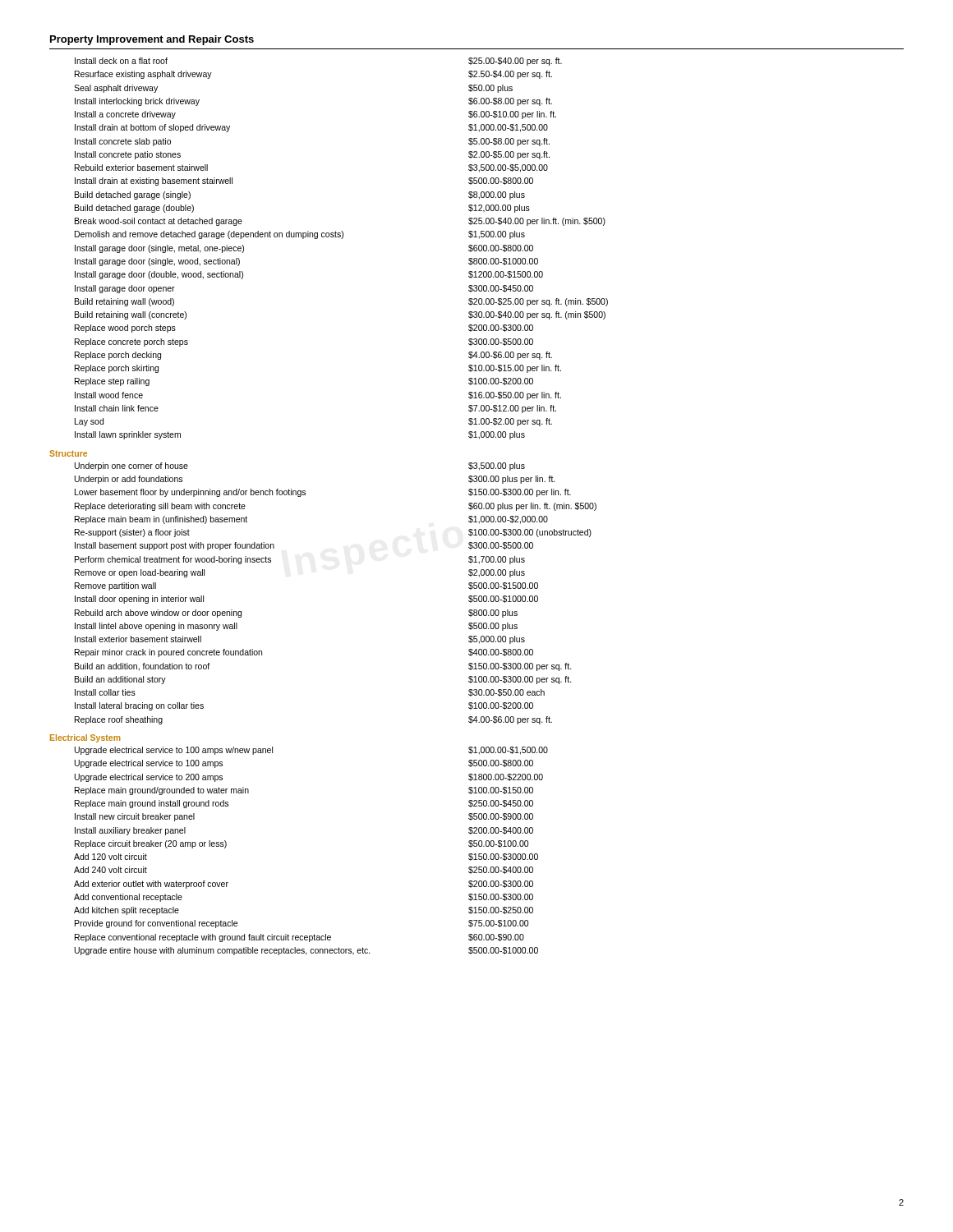This screenshot has height=1232, width=953.
Task: Click the passage that begins "Add 240 volt"
Action: pos(476,870)
